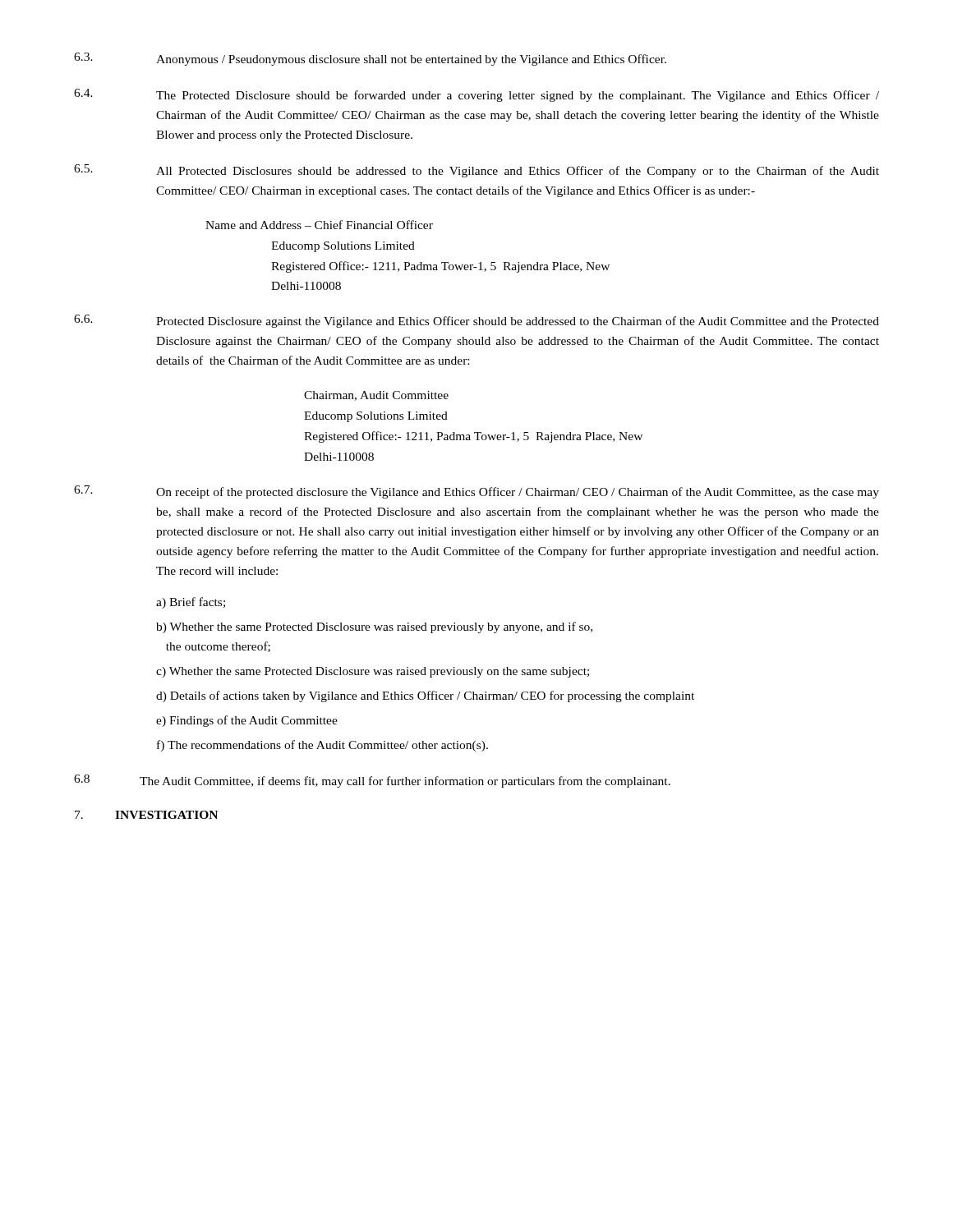Select the text block that says "Chairman, Audit Committee Educomp Solutions"
Screen dimensions: 1232x953
pos(473,425)
